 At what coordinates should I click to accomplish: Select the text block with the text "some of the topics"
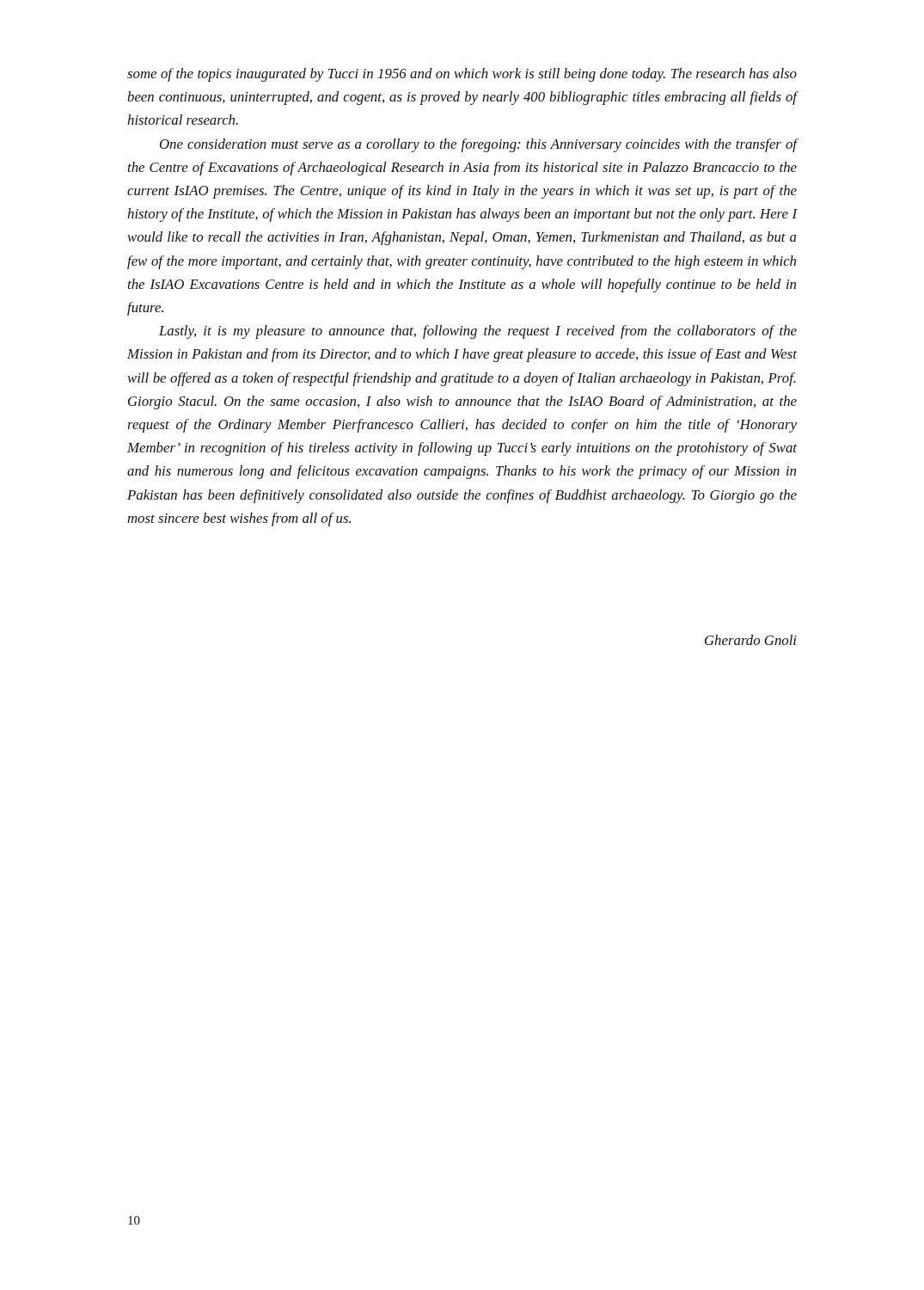pos(462,296)
